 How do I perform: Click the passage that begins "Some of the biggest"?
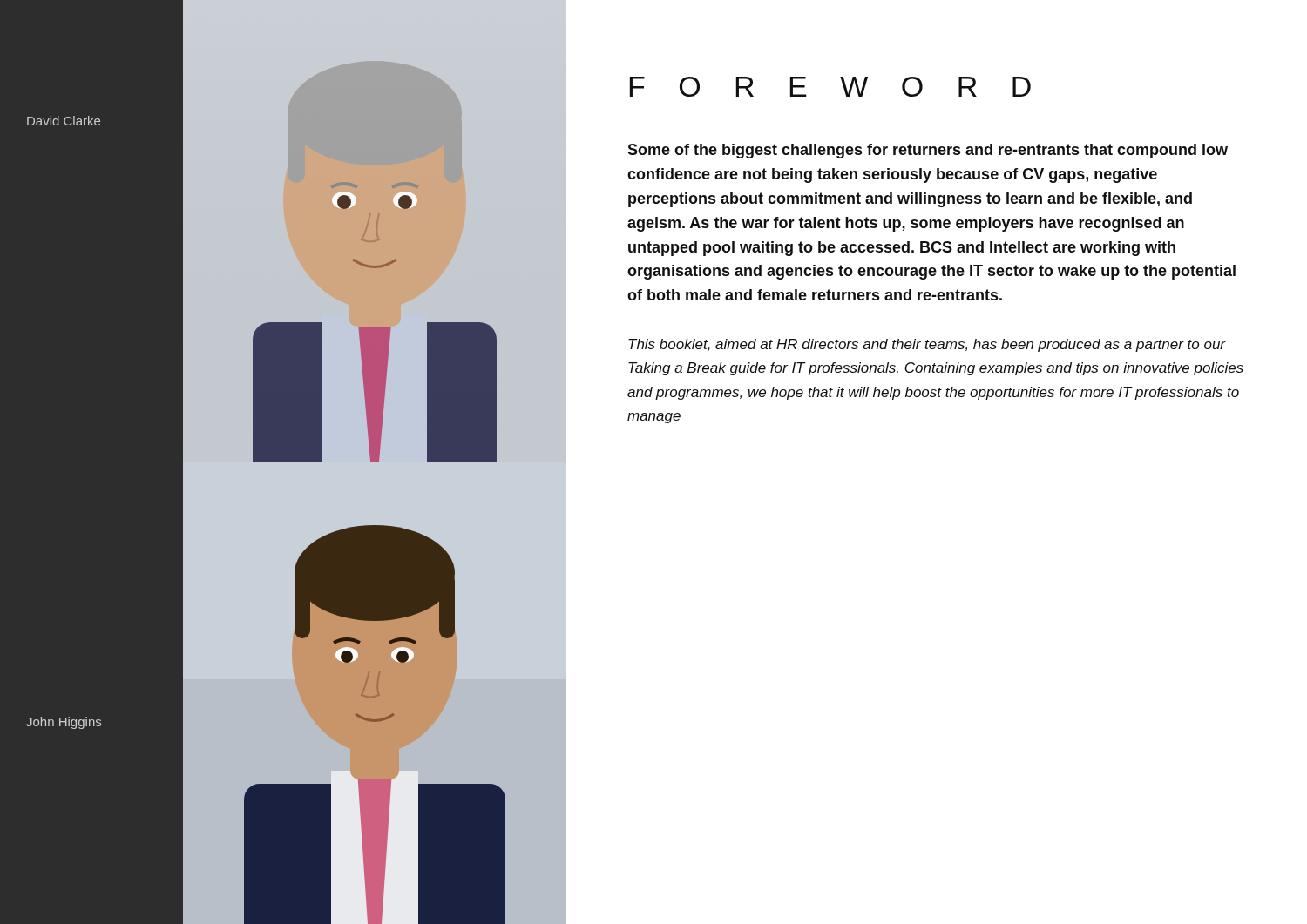point(932,223)
